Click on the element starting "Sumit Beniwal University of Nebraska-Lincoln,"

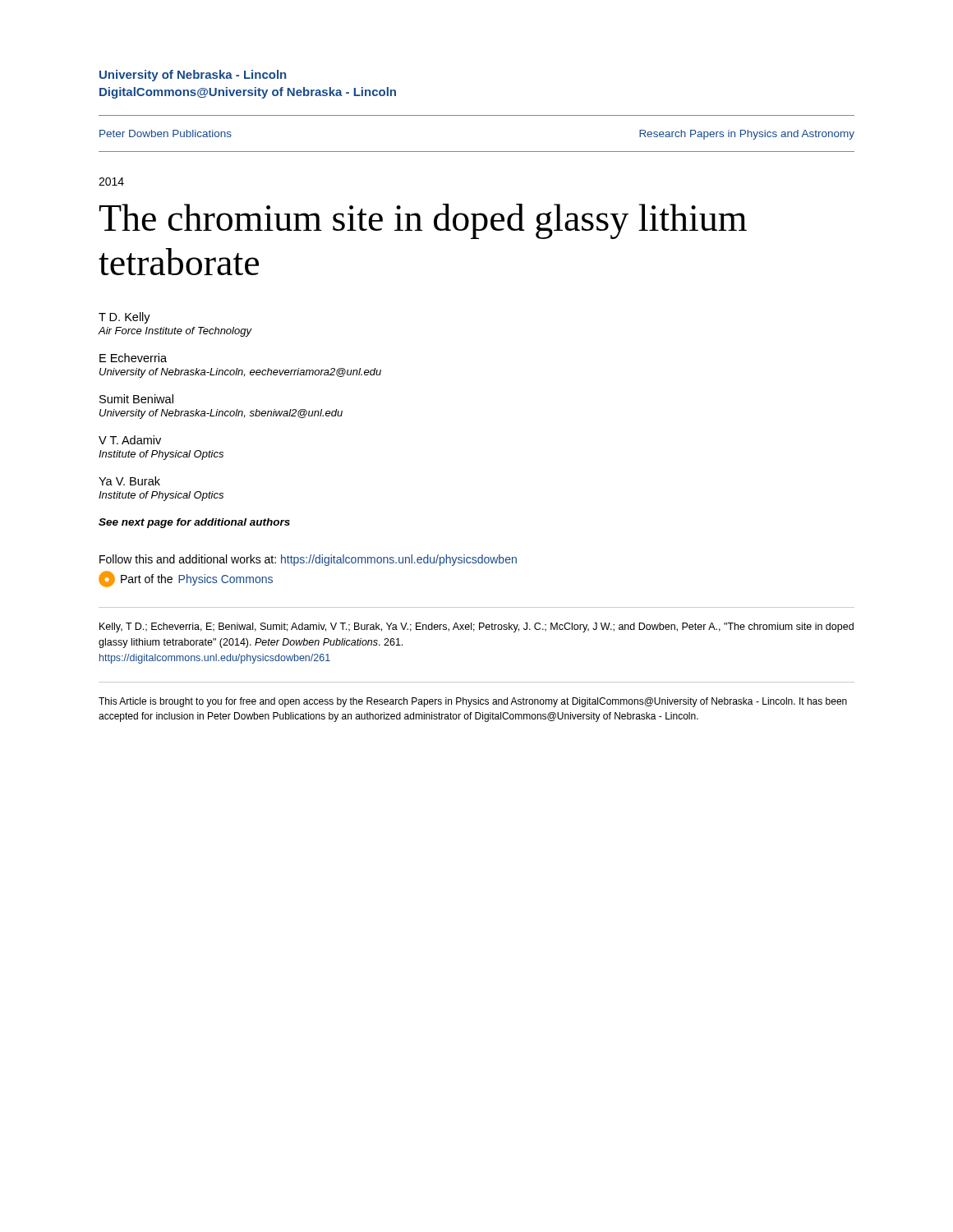[x=136, y=399]
